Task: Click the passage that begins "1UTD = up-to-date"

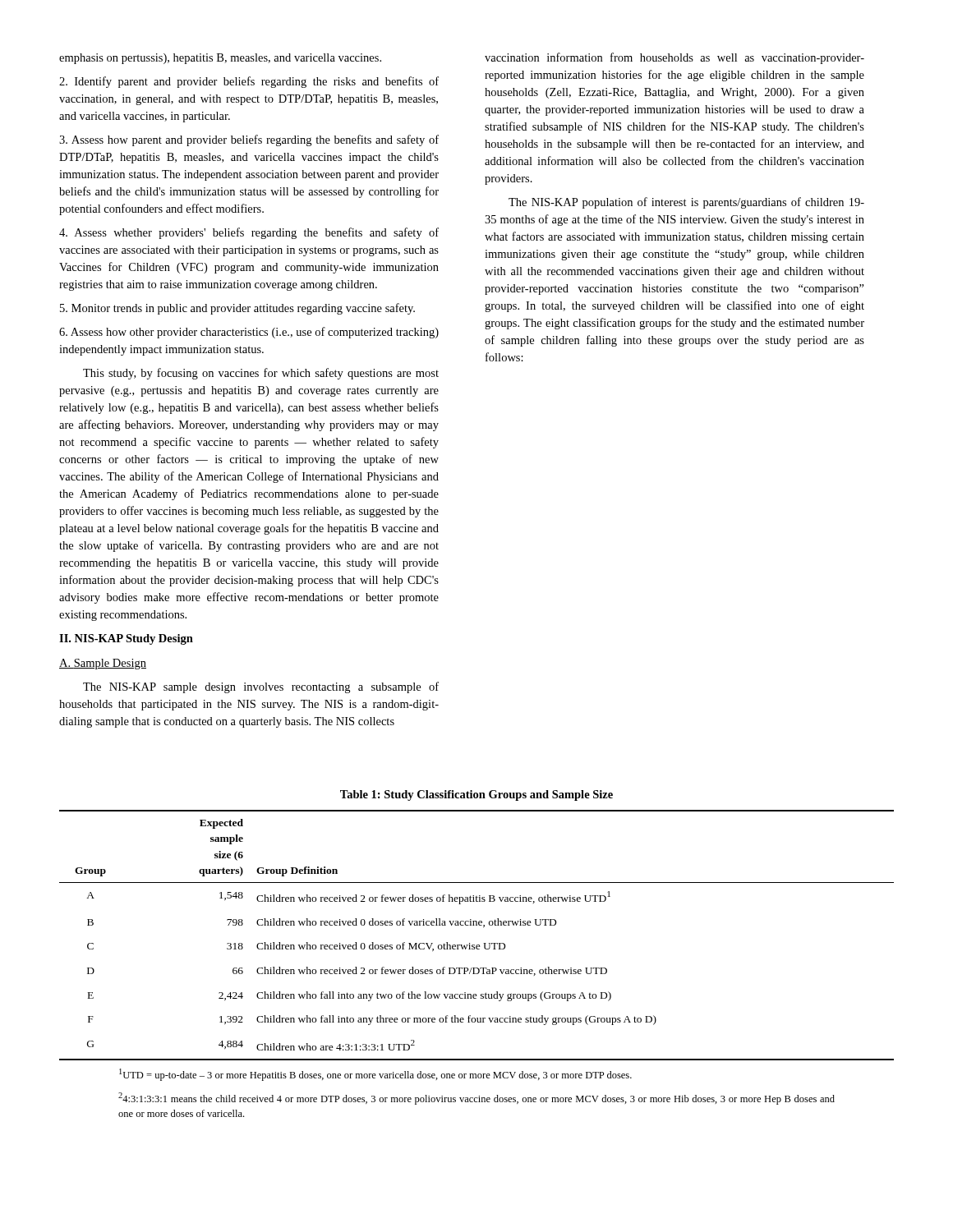Action: [476, 1074]
